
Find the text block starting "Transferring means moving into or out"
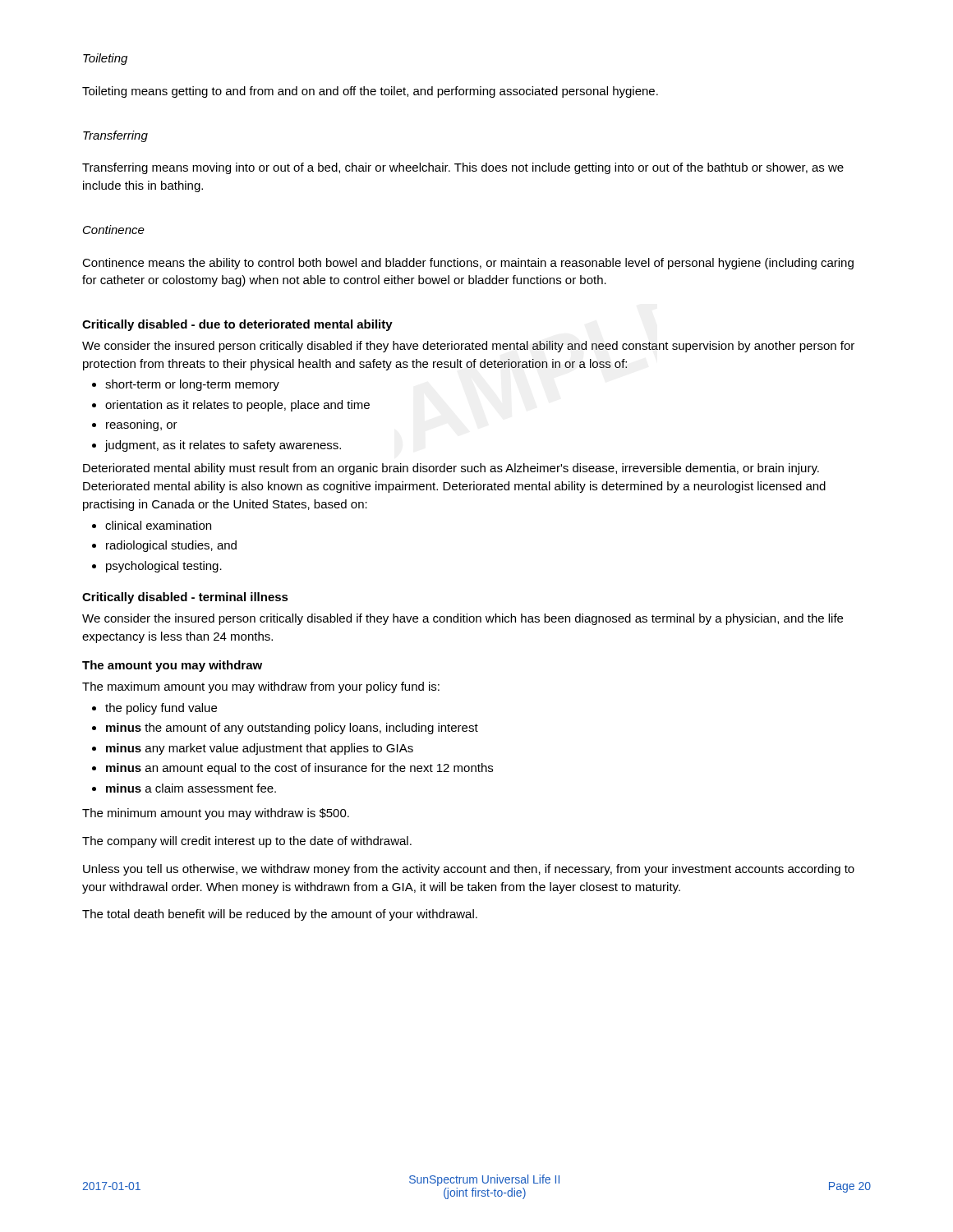click(x=476, y=177)
